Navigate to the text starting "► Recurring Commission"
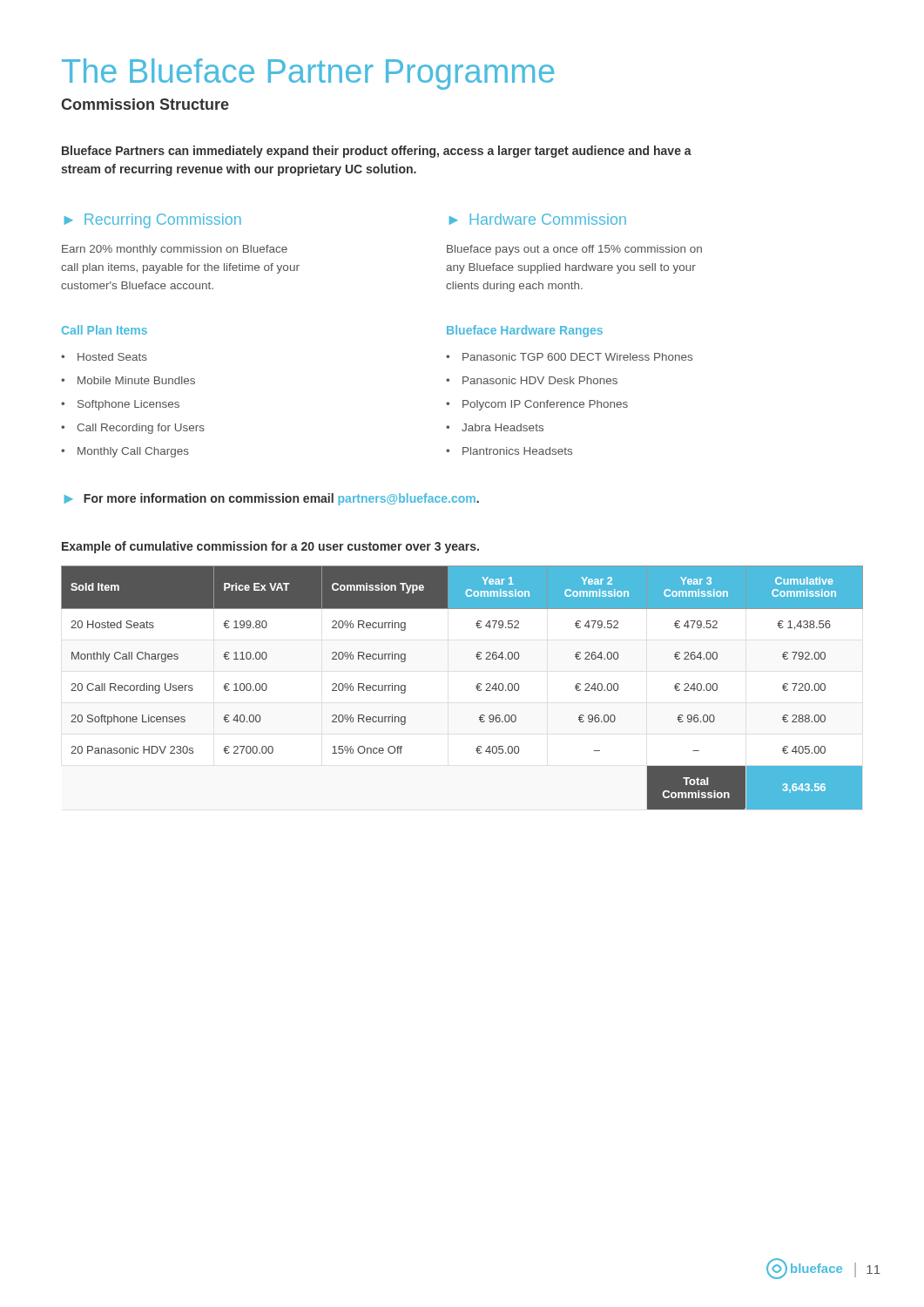The height and width of the screenshot is (1307, 924). (x=153, y=221)
